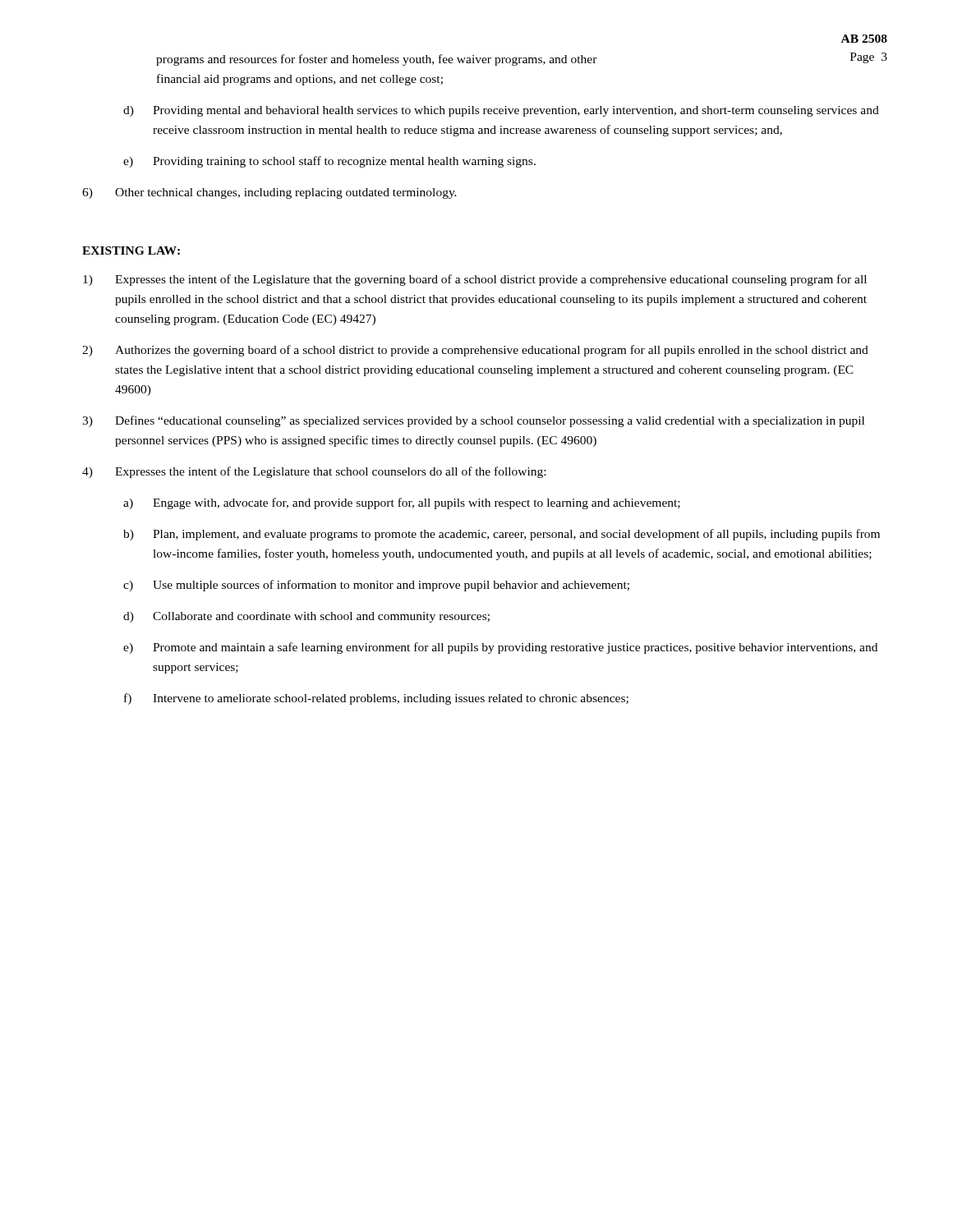Find the block on this page that starts "1) Expresses the intent of the Legislature"
The width and height of the screenshot is (953, 1232).
tap(485, 299)
